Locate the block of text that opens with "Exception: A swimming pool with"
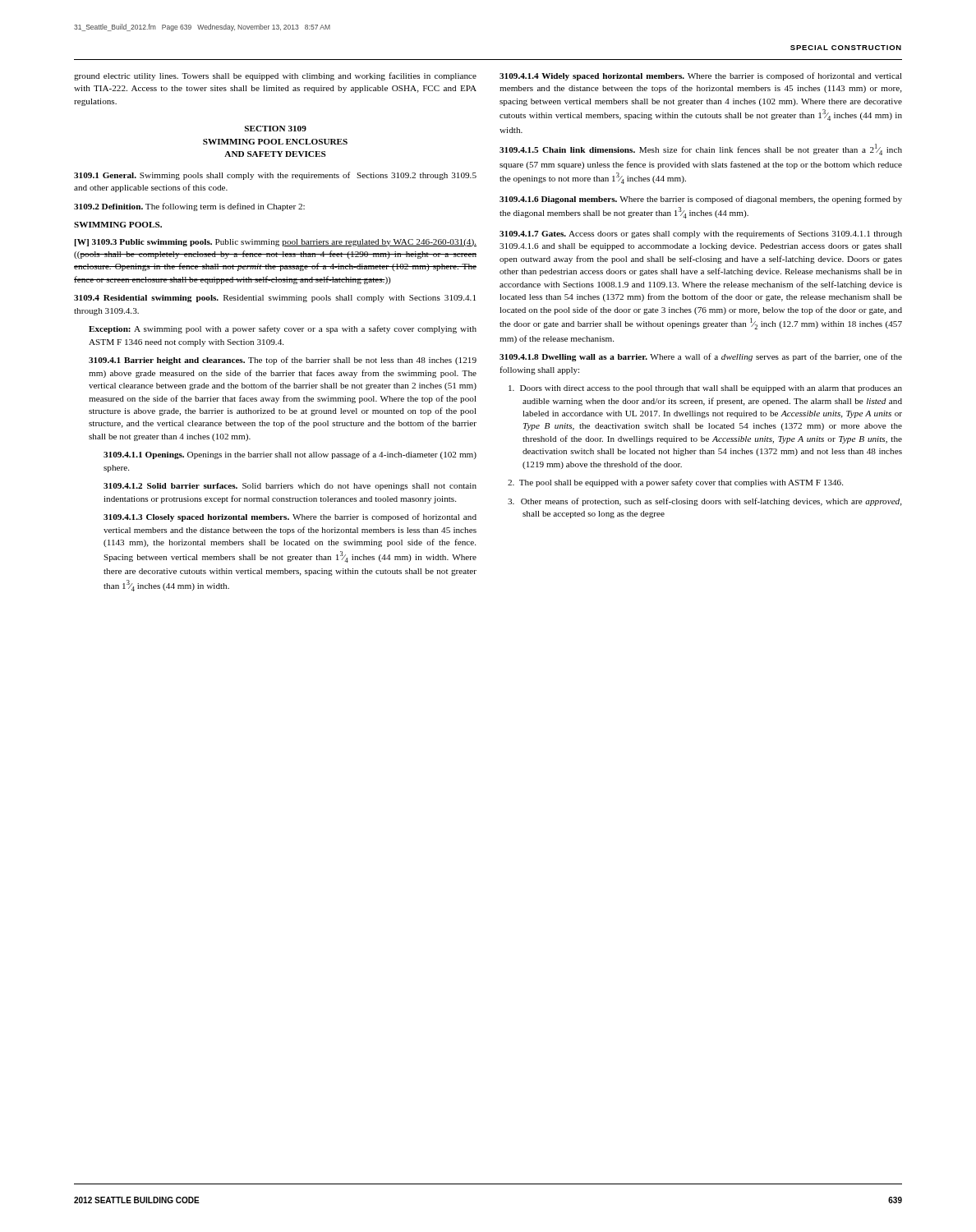Viewport: 976px width, 1232px height. coord(283,335)
